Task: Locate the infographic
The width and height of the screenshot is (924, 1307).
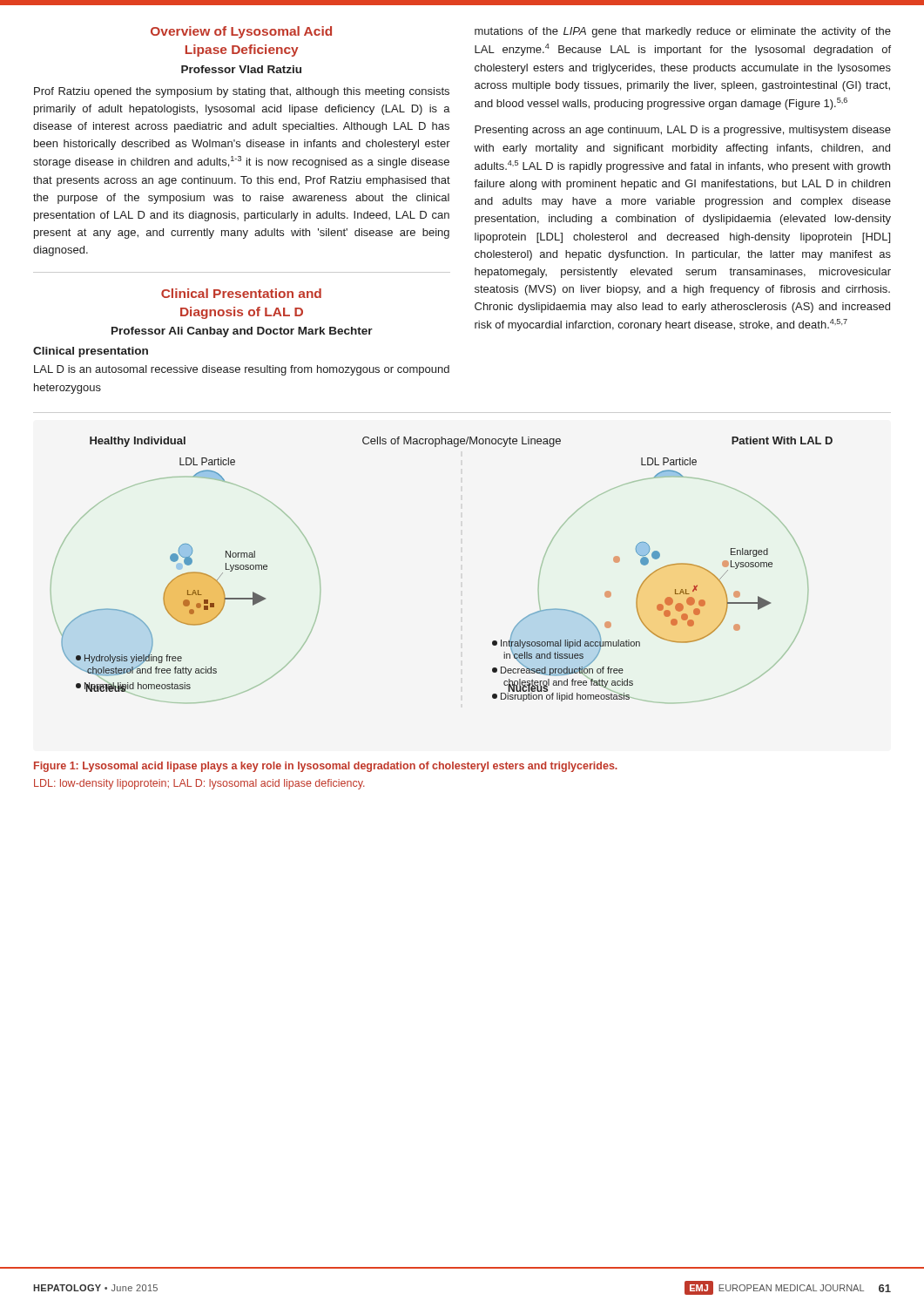Action: (x=462, y=585)
